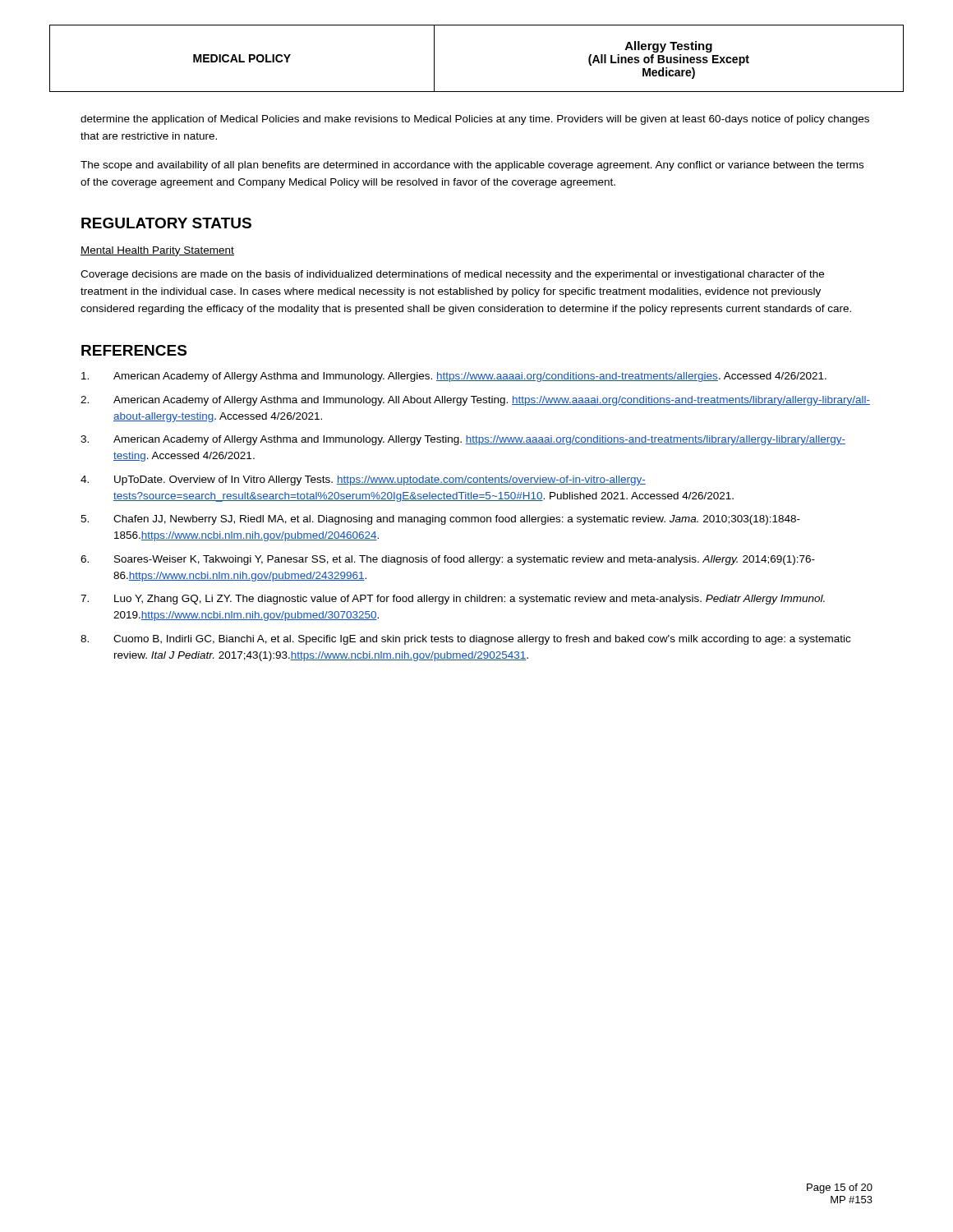This screenshot has width=953, height=1232.
Task: Point to the region starting "REGULATORY STATUS"
Action: tap(166, 223)
